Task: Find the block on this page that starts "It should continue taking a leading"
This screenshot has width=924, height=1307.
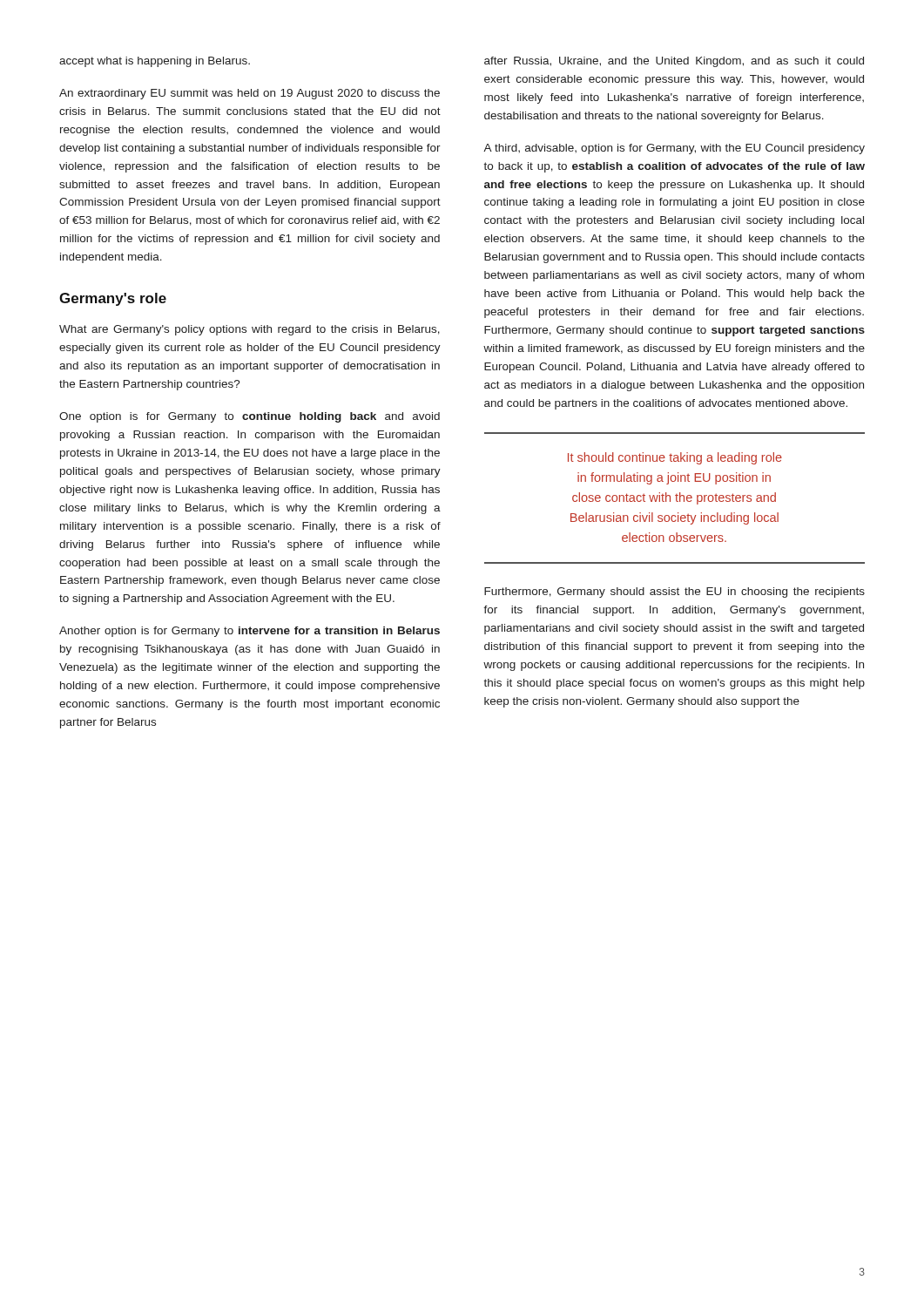Action: pyautogui.click(x=674, y=498)
